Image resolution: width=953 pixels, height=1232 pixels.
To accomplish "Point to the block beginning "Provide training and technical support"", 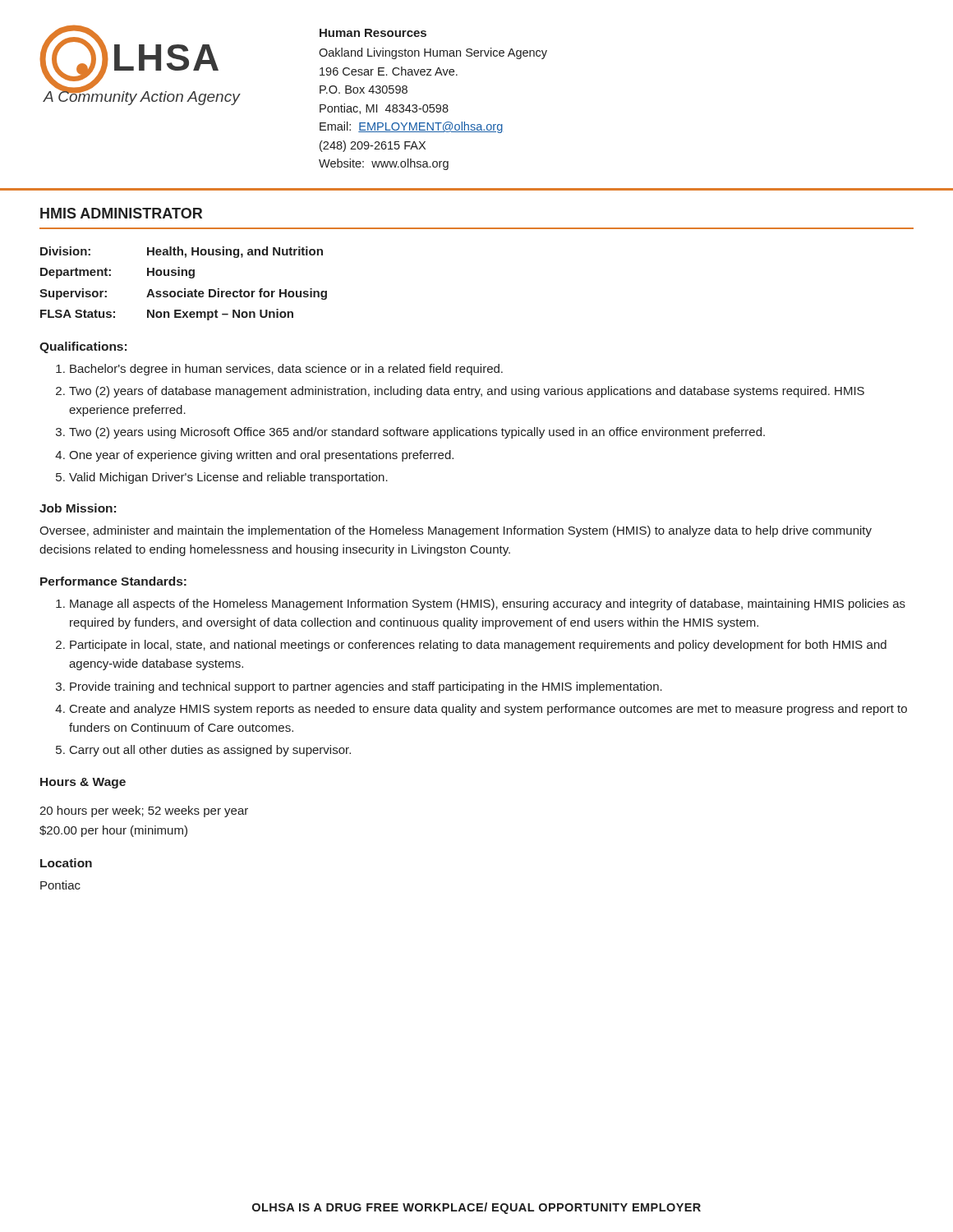I will (366, 686).
